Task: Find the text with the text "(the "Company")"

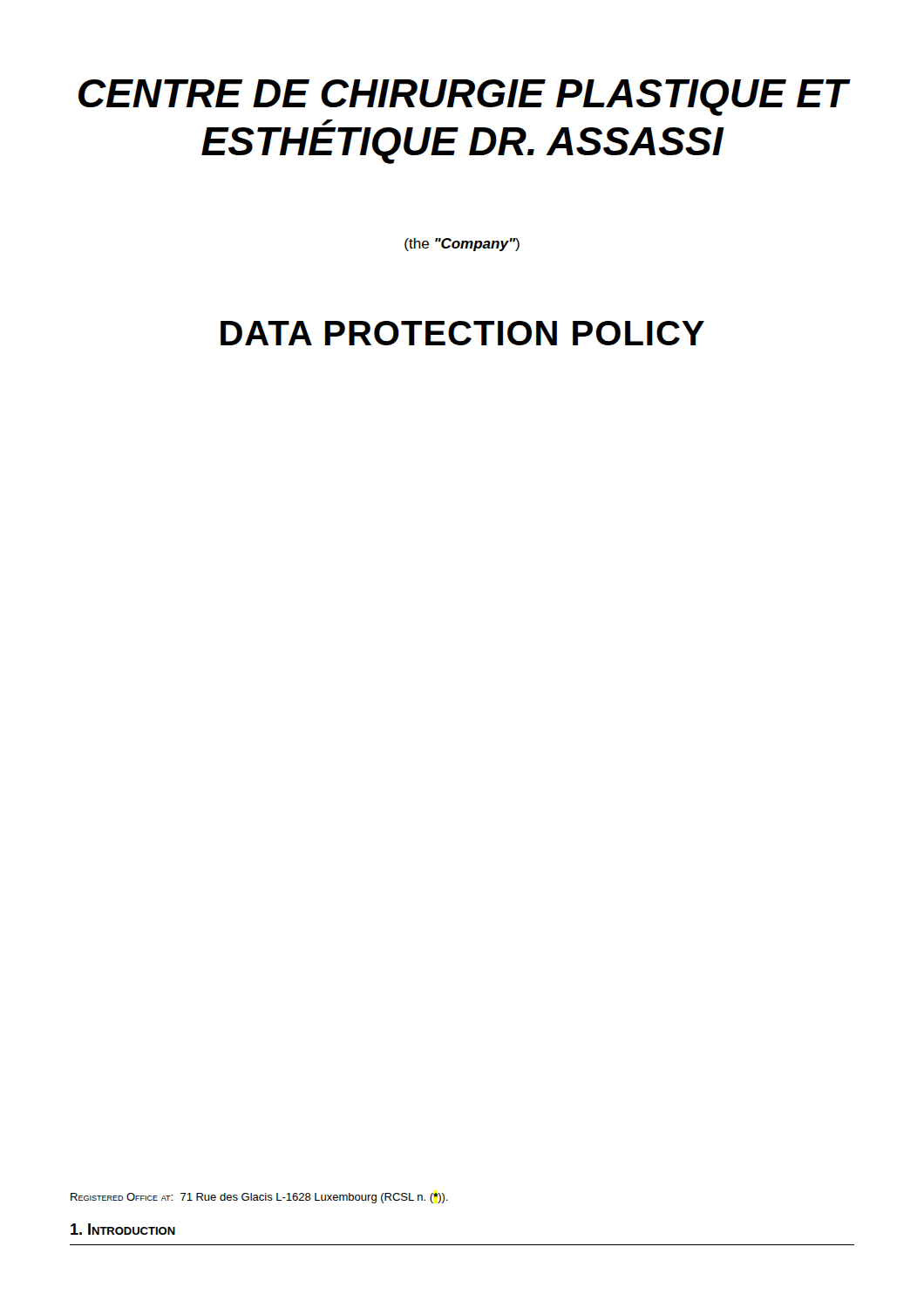Action: 462,244
